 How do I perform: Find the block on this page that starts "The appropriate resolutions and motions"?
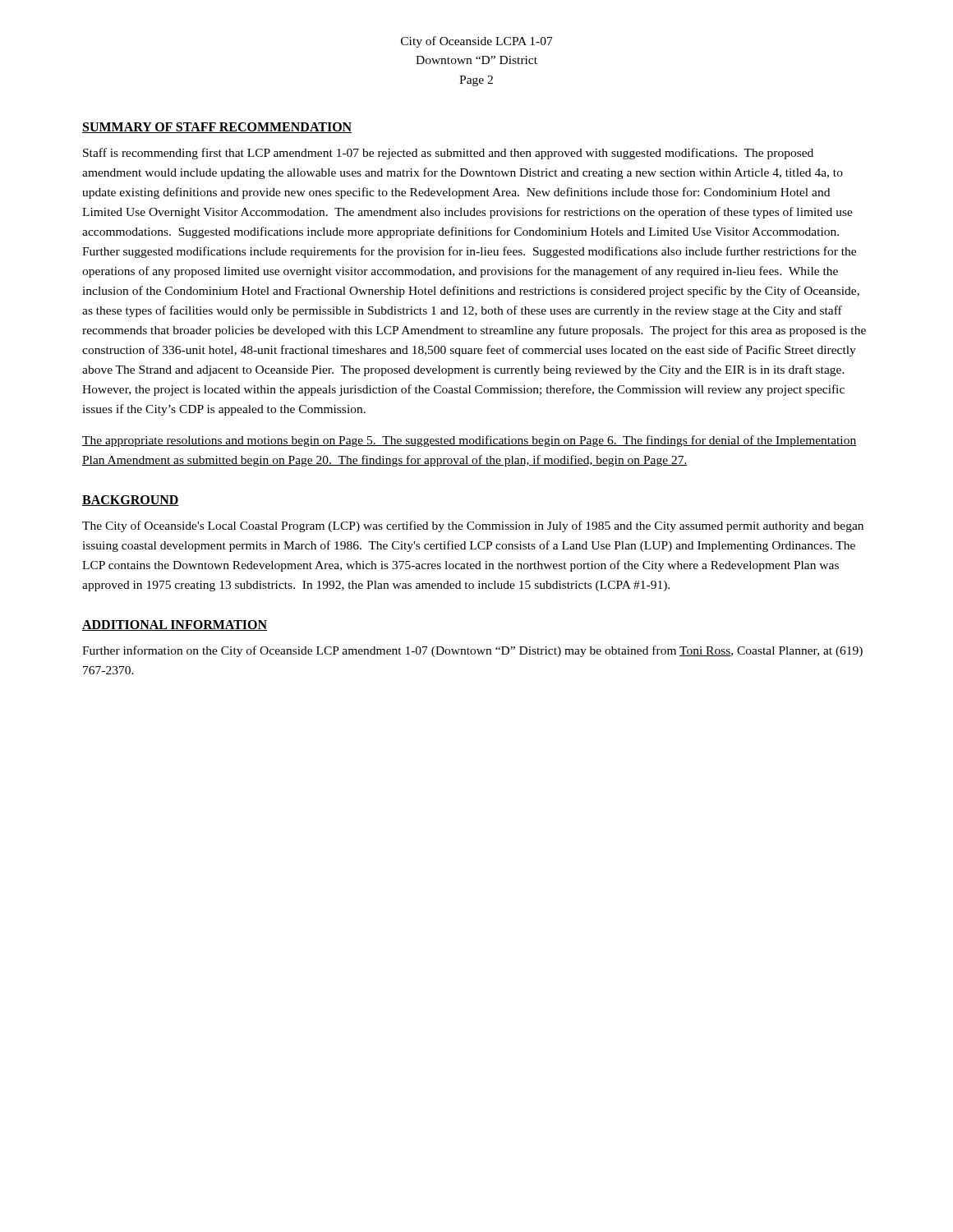[469, 450]
